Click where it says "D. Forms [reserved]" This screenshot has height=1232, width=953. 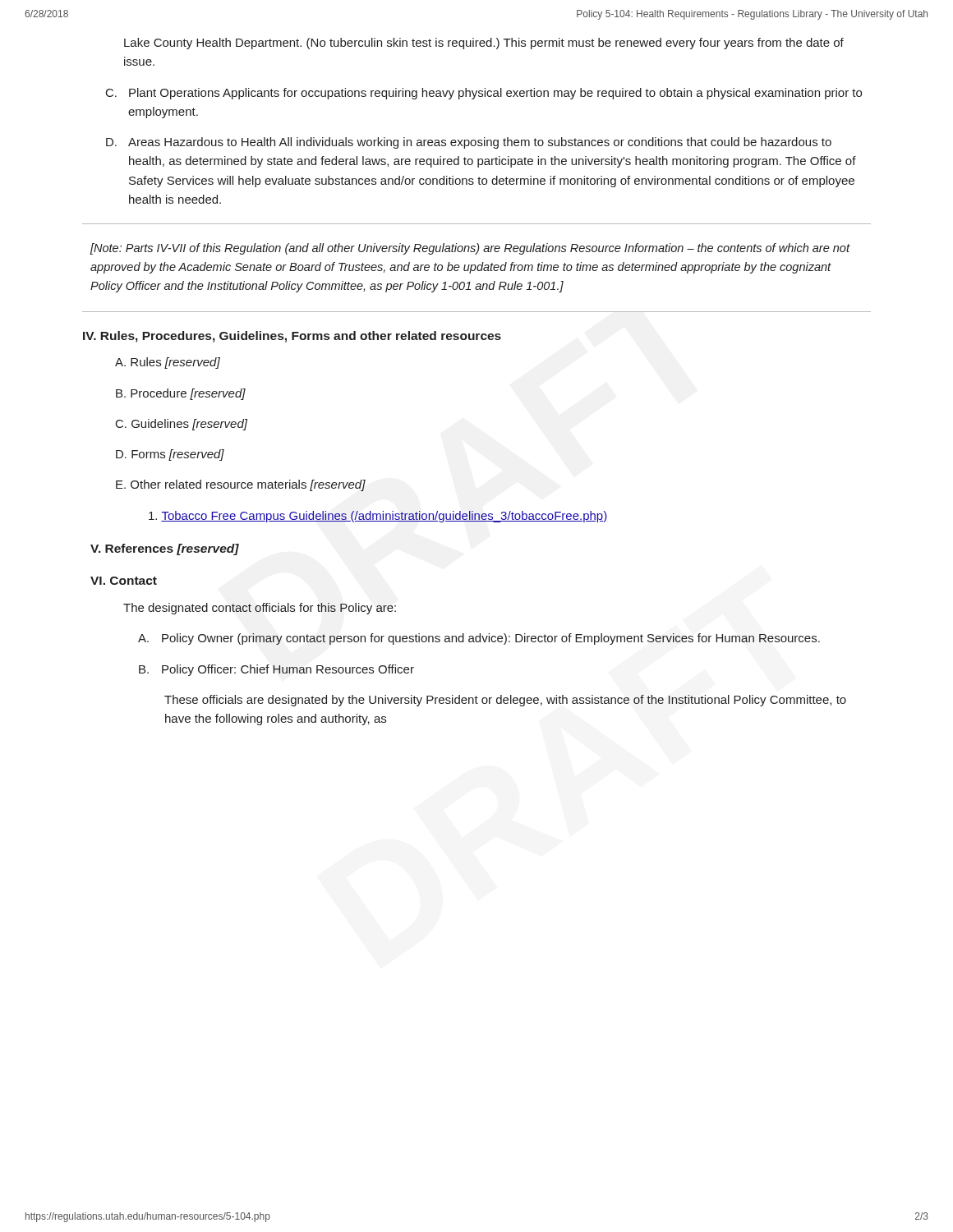(x=169, y=454)
